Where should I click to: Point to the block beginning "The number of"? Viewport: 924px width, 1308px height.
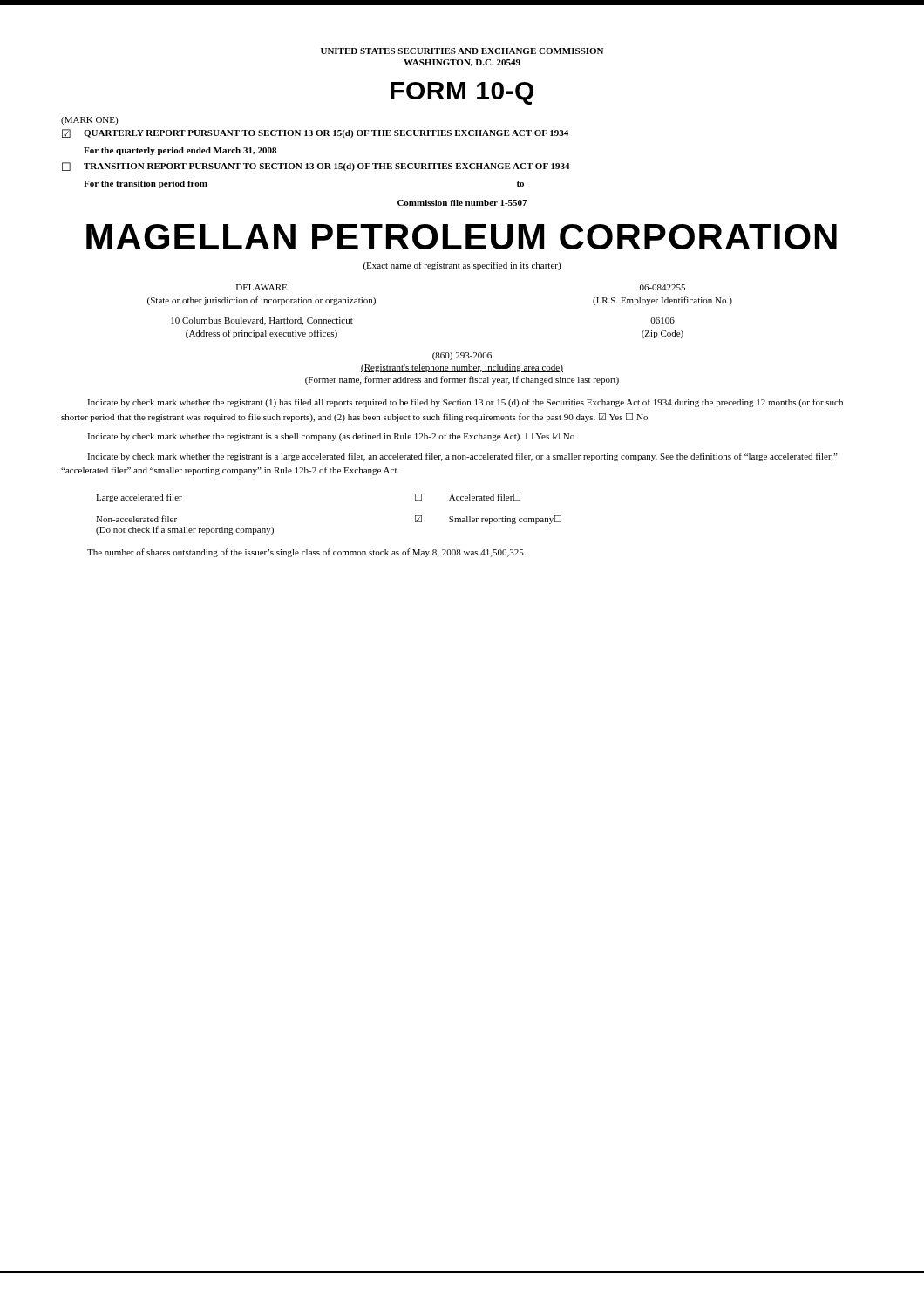coord(307,552)
